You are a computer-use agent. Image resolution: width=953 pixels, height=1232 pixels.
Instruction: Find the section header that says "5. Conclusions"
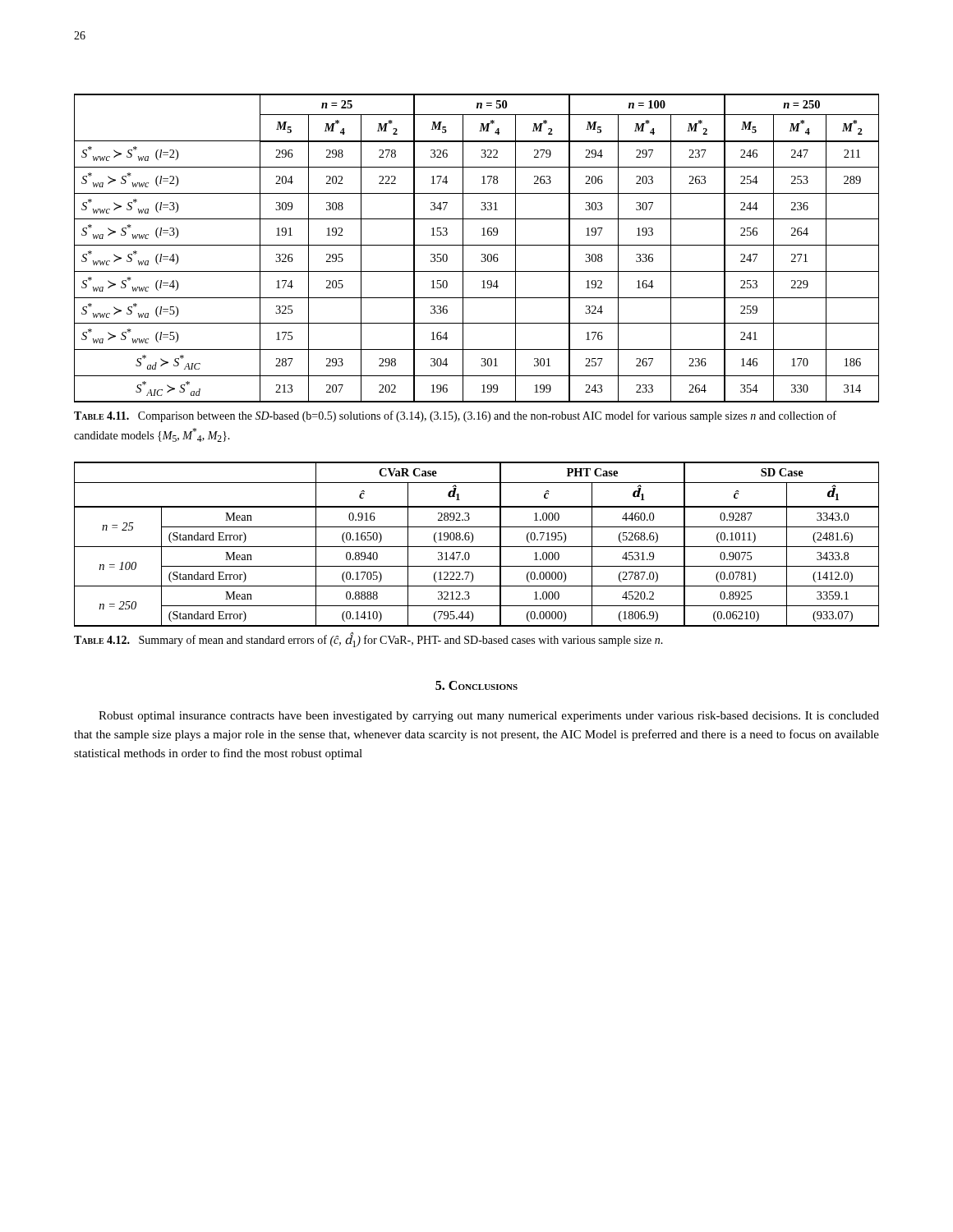click(476, 685)
